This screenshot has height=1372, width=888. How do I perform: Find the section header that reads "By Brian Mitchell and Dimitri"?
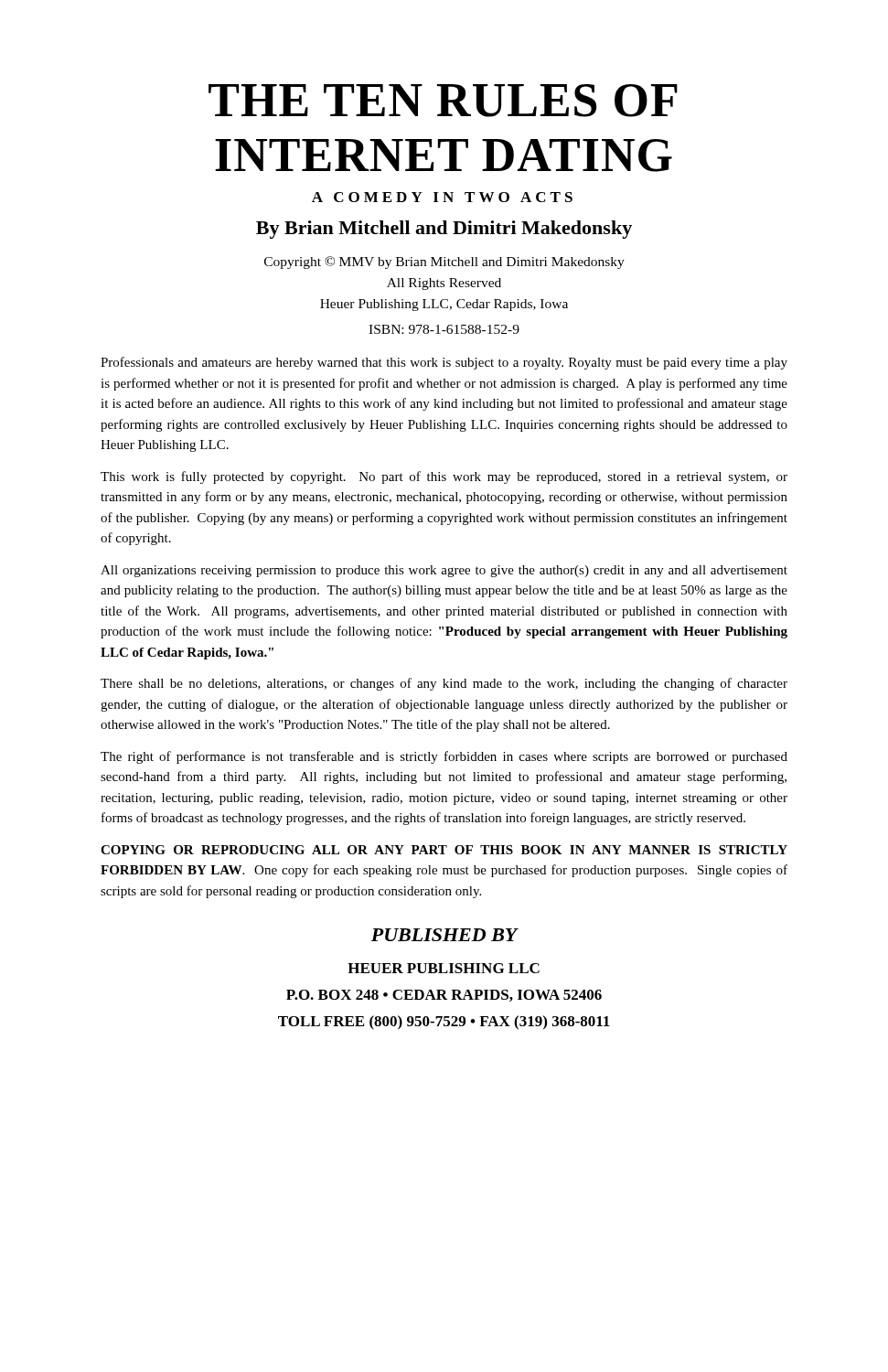coord(444,227)
